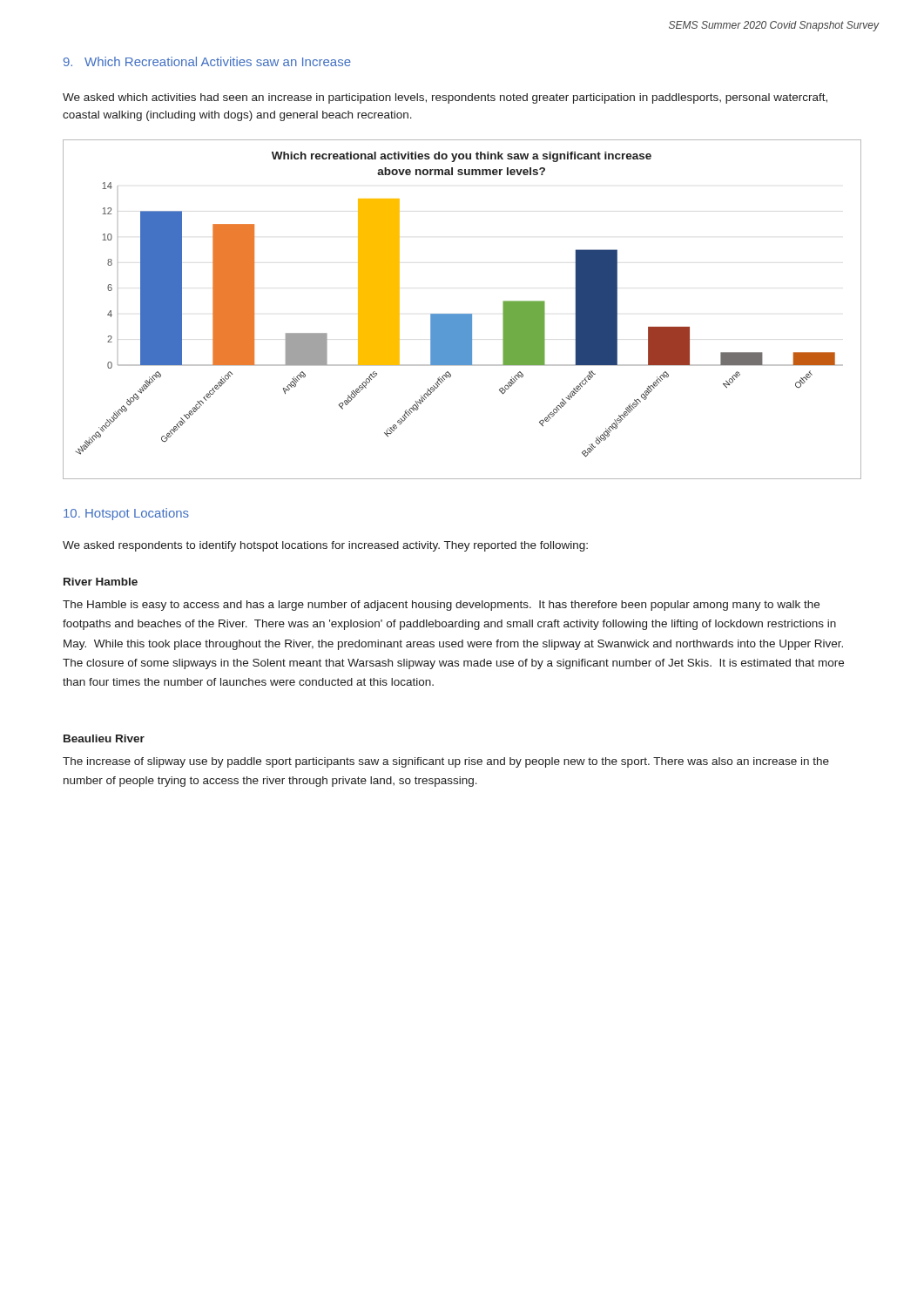The image size is (924, 1307).
Task: Find the passage starting "River Hamble"
Action: click(100, 582)
